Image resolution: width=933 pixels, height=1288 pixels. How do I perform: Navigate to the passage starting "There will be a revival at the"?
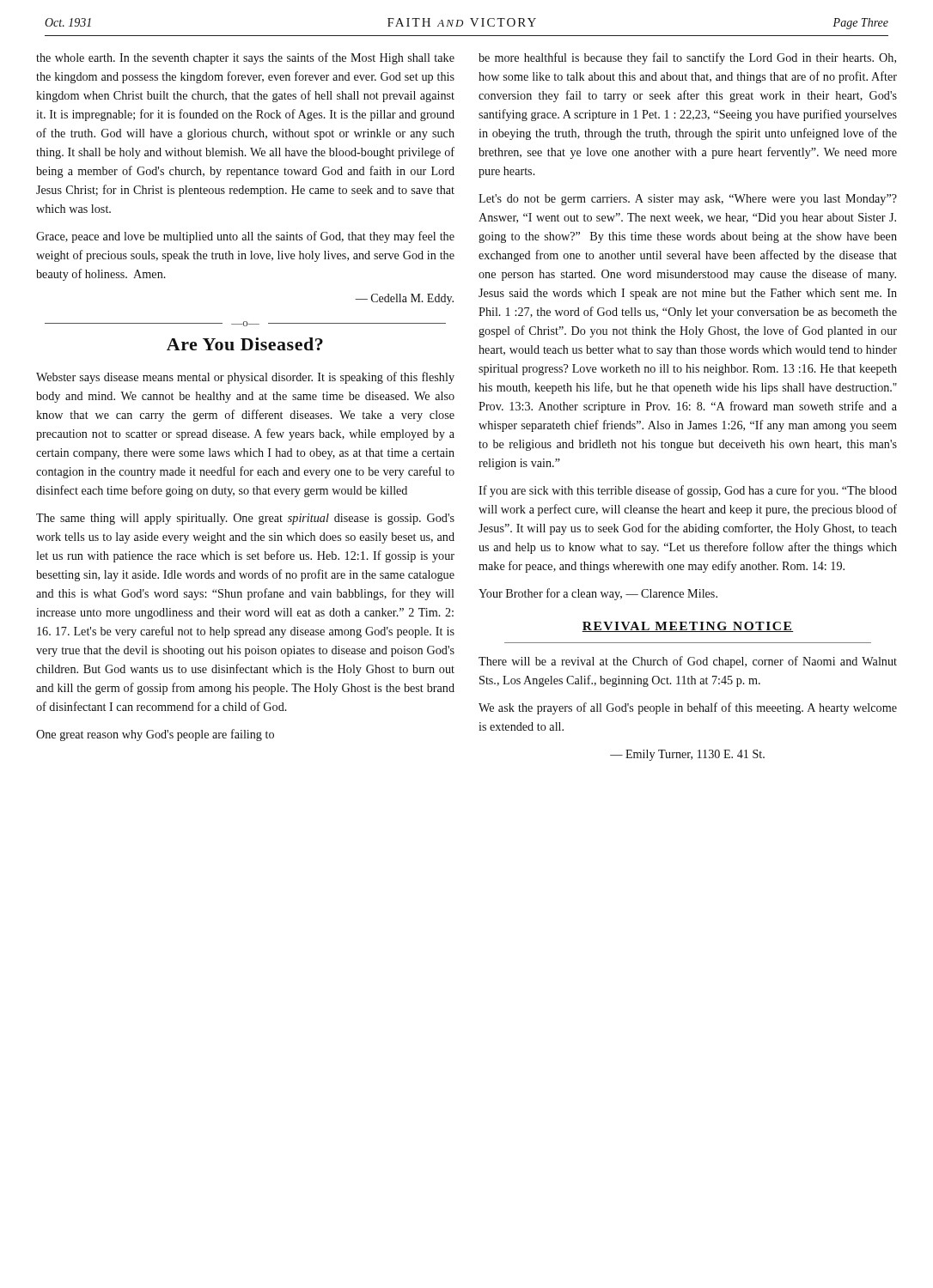point(688,671)
